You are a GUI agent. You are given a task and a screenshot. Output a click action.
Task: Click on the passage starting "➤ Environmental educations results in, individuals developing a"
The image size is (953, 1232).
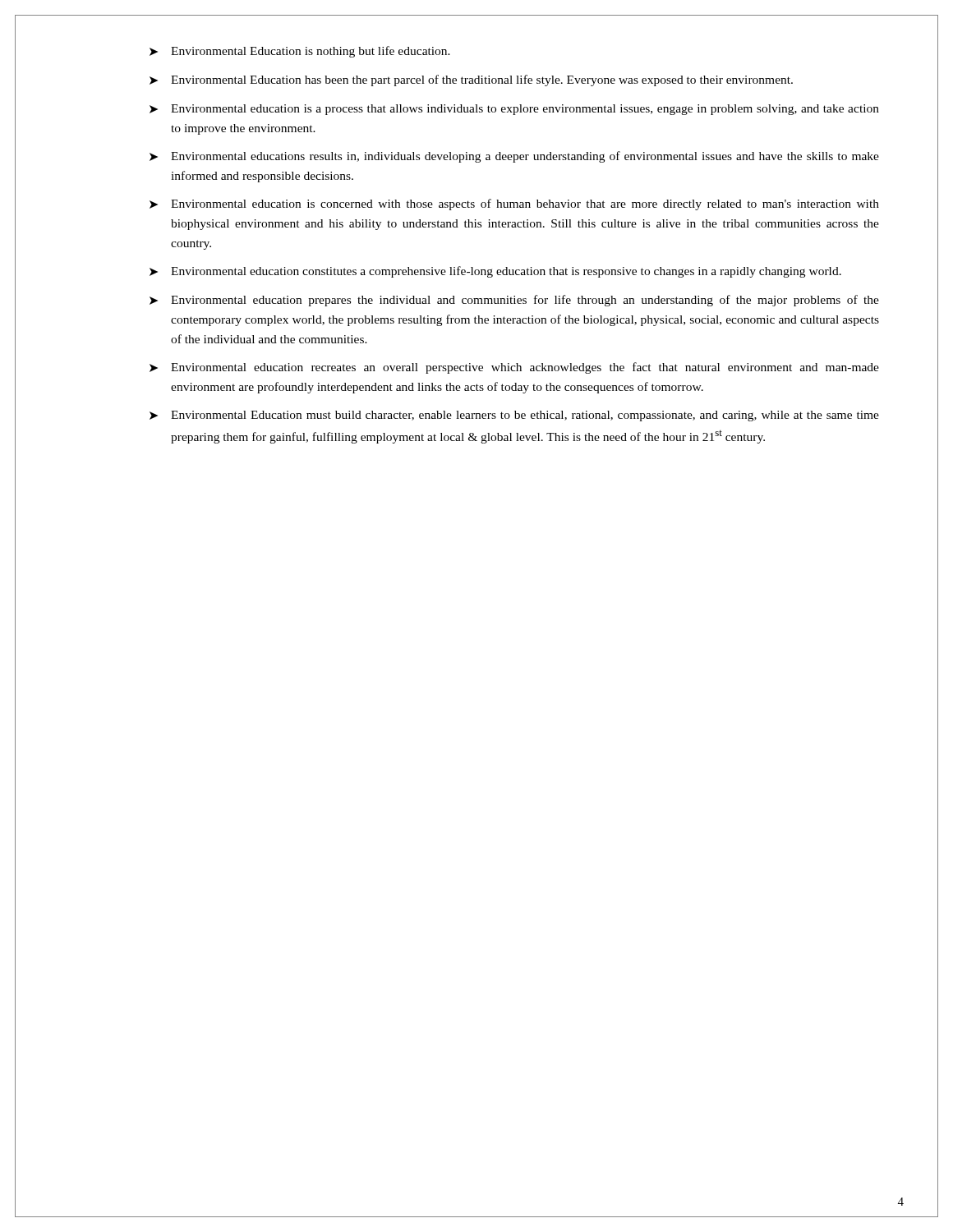(513, 166)
